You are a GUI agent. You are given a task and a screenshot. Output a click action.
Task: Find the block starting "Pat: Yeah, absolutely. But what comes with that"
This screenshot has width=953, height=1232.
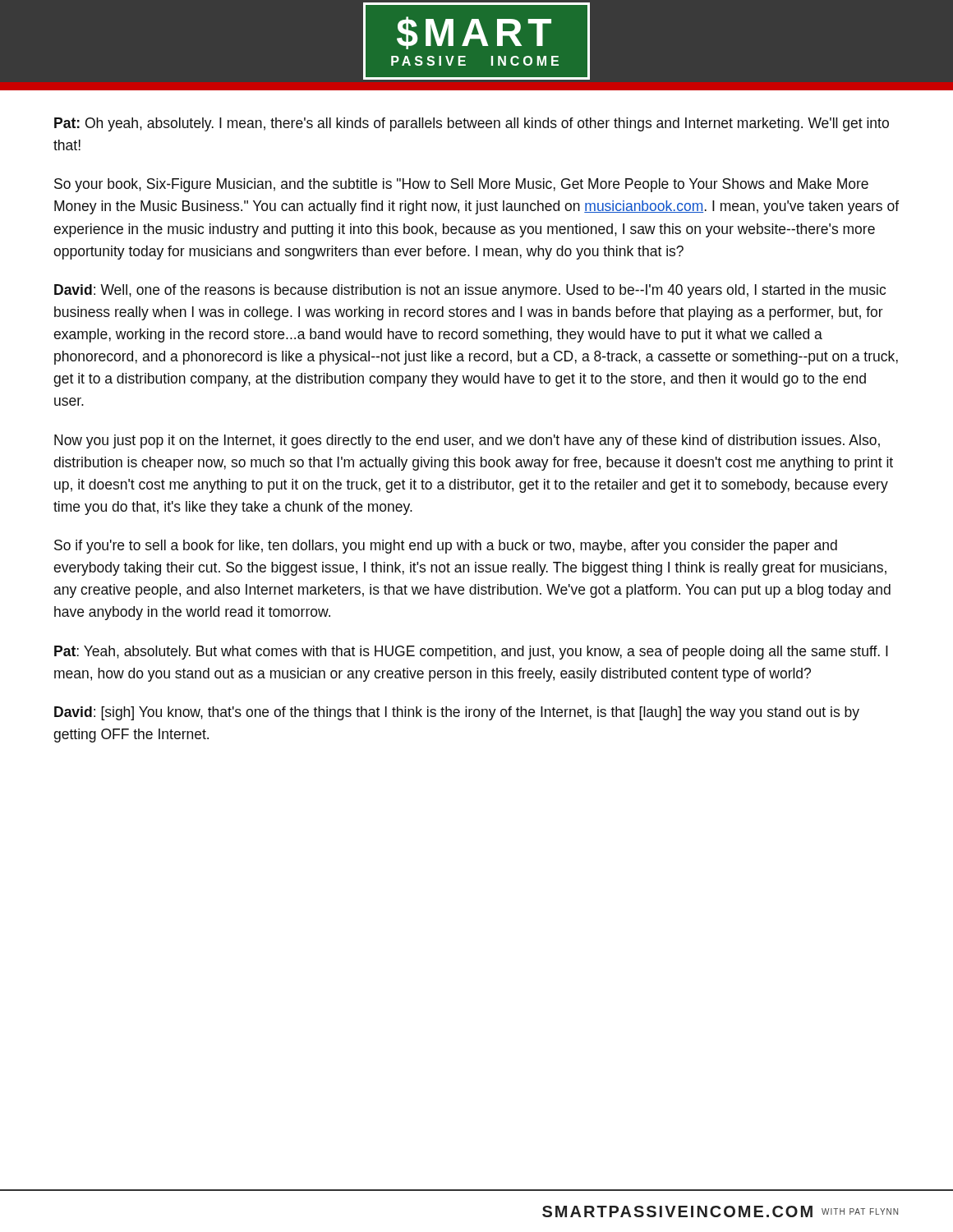pos(471,662)
